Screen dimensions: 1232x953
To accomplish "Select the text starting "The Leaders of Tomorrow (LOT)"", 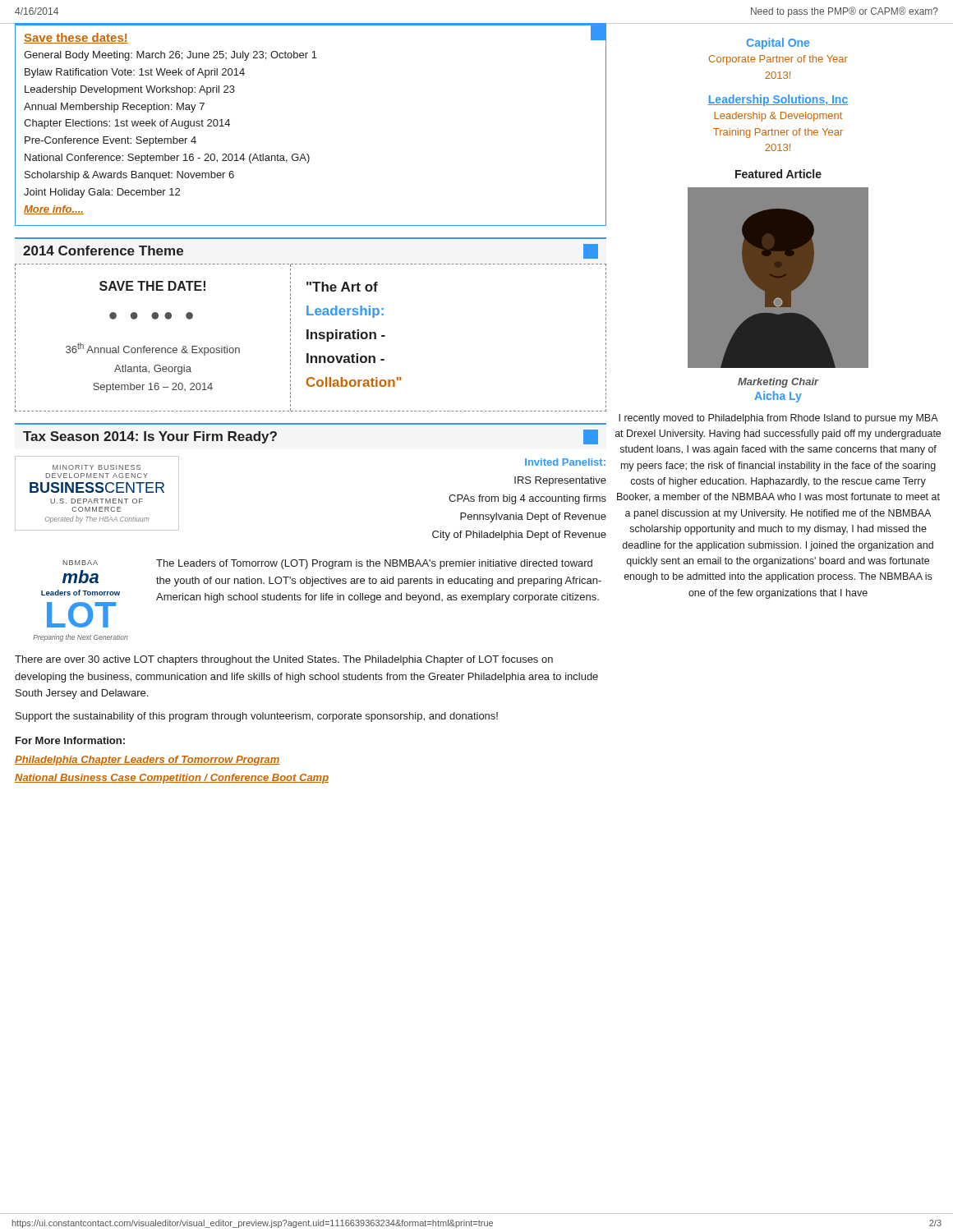I will (379, 580).
